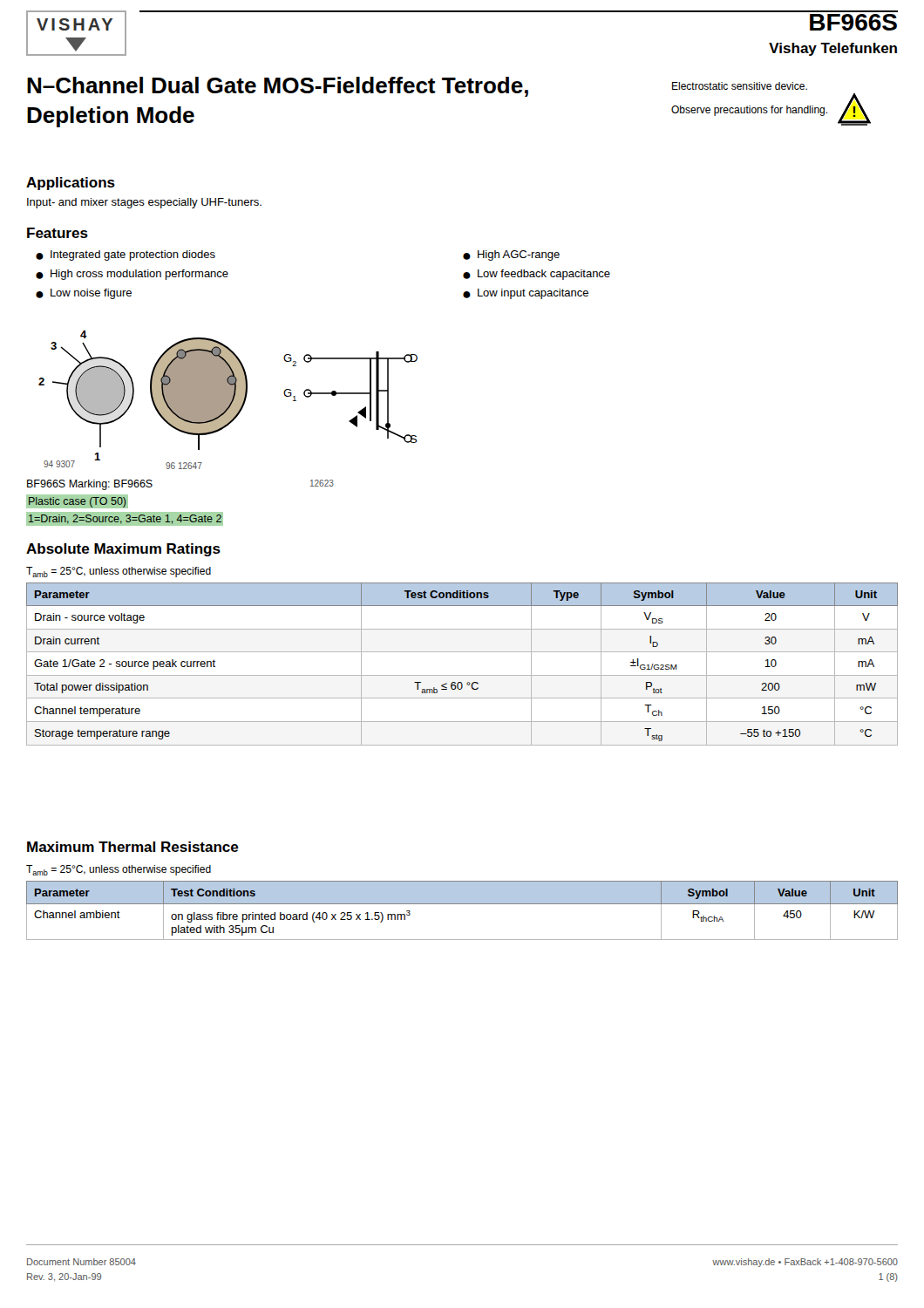
Task: Find "●High cross modulation performance" on this page
Action: pos(132,275)
